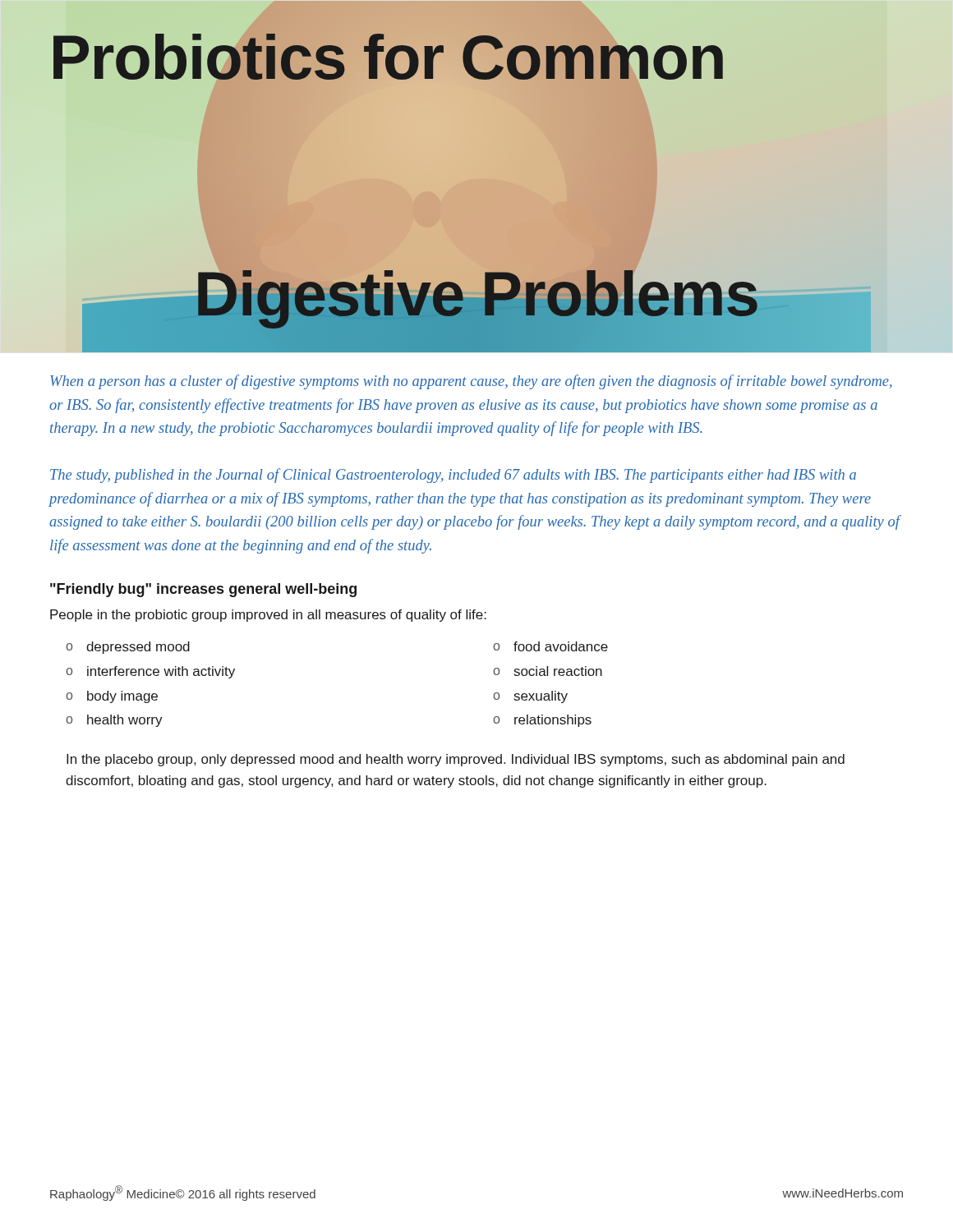The height and width of the screenshot is (1232, 953).
Task: Find the region starting "People in the probiotic group improved in"
Action: coord(268,615)
